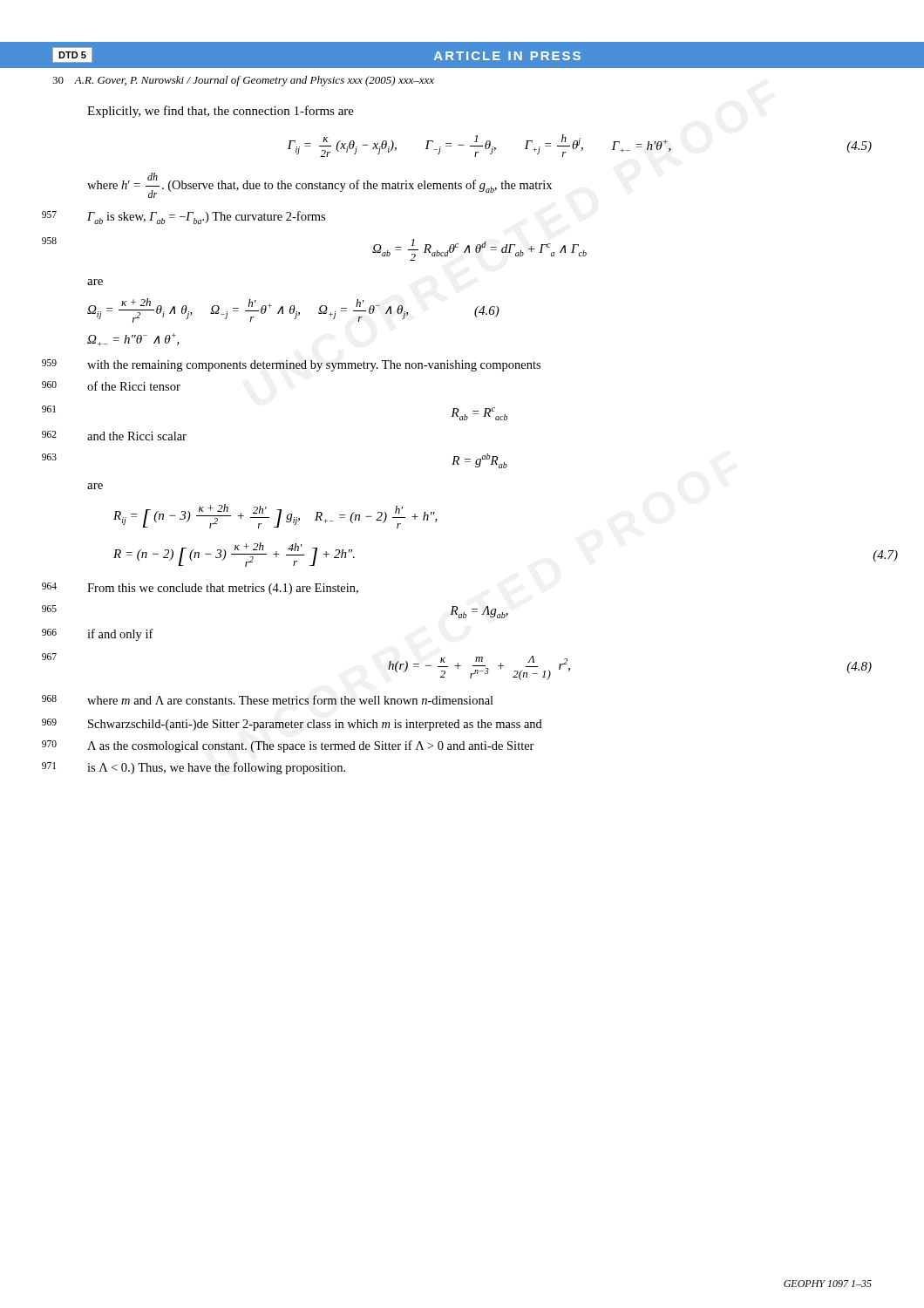Point to "966 if and only if"
This screenshot has height=1308, width=924.
tap(120, 633)
